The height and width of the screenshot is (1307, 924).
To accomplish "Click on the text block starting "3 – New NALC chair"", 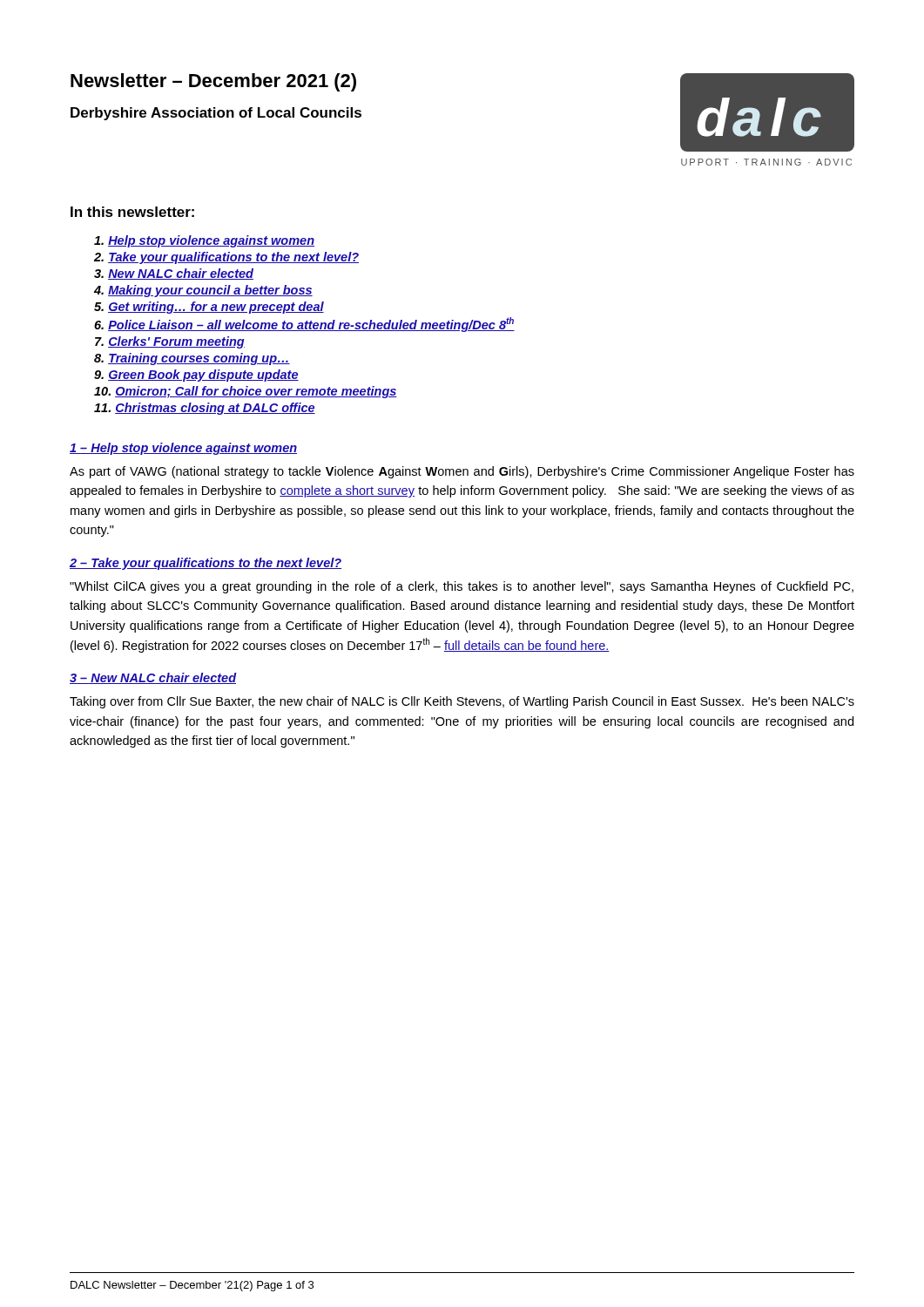I will (x=153, y=678).
